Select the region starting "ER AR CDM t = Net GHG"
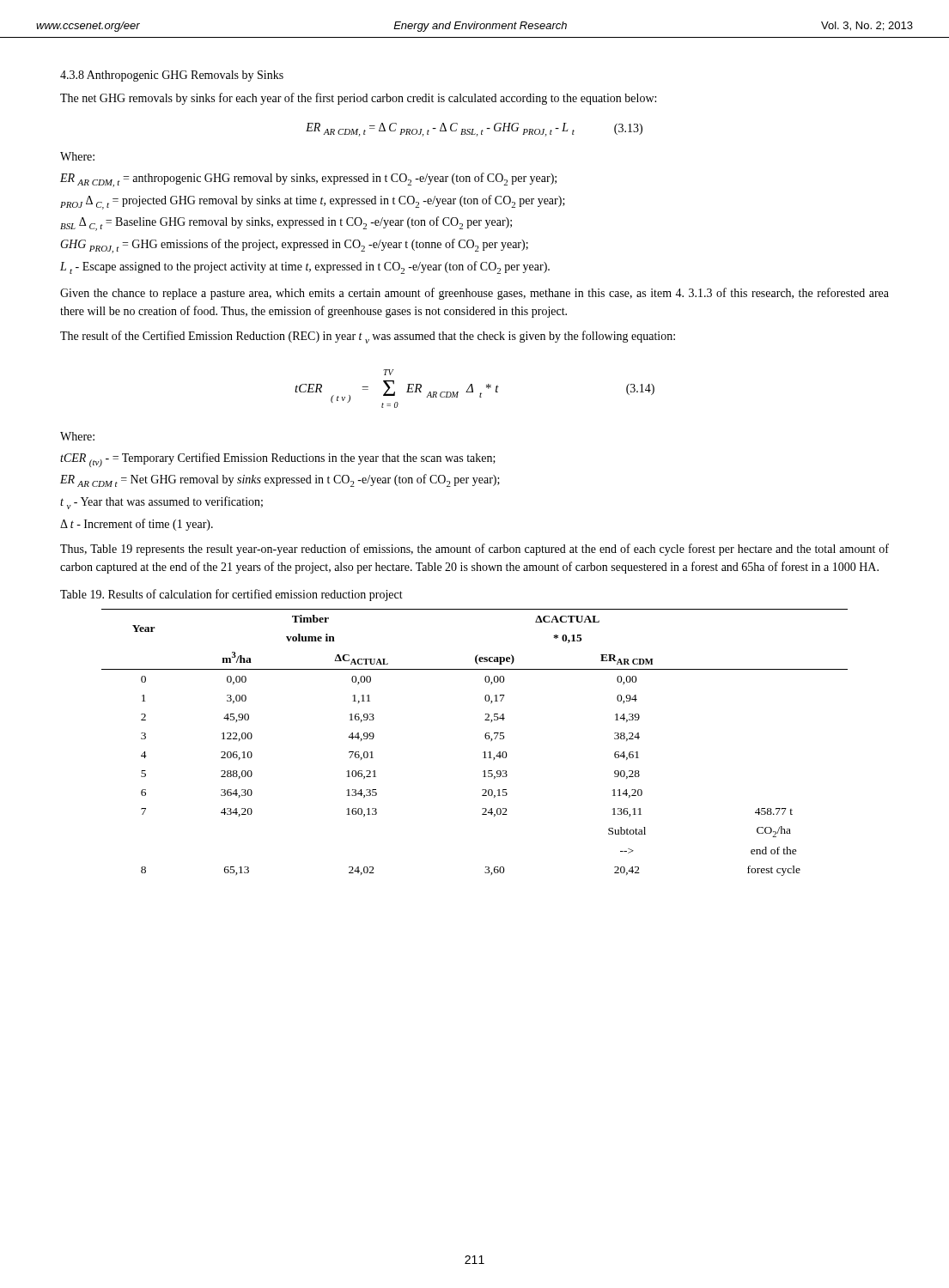The image size is (949, 1288). 280,481
